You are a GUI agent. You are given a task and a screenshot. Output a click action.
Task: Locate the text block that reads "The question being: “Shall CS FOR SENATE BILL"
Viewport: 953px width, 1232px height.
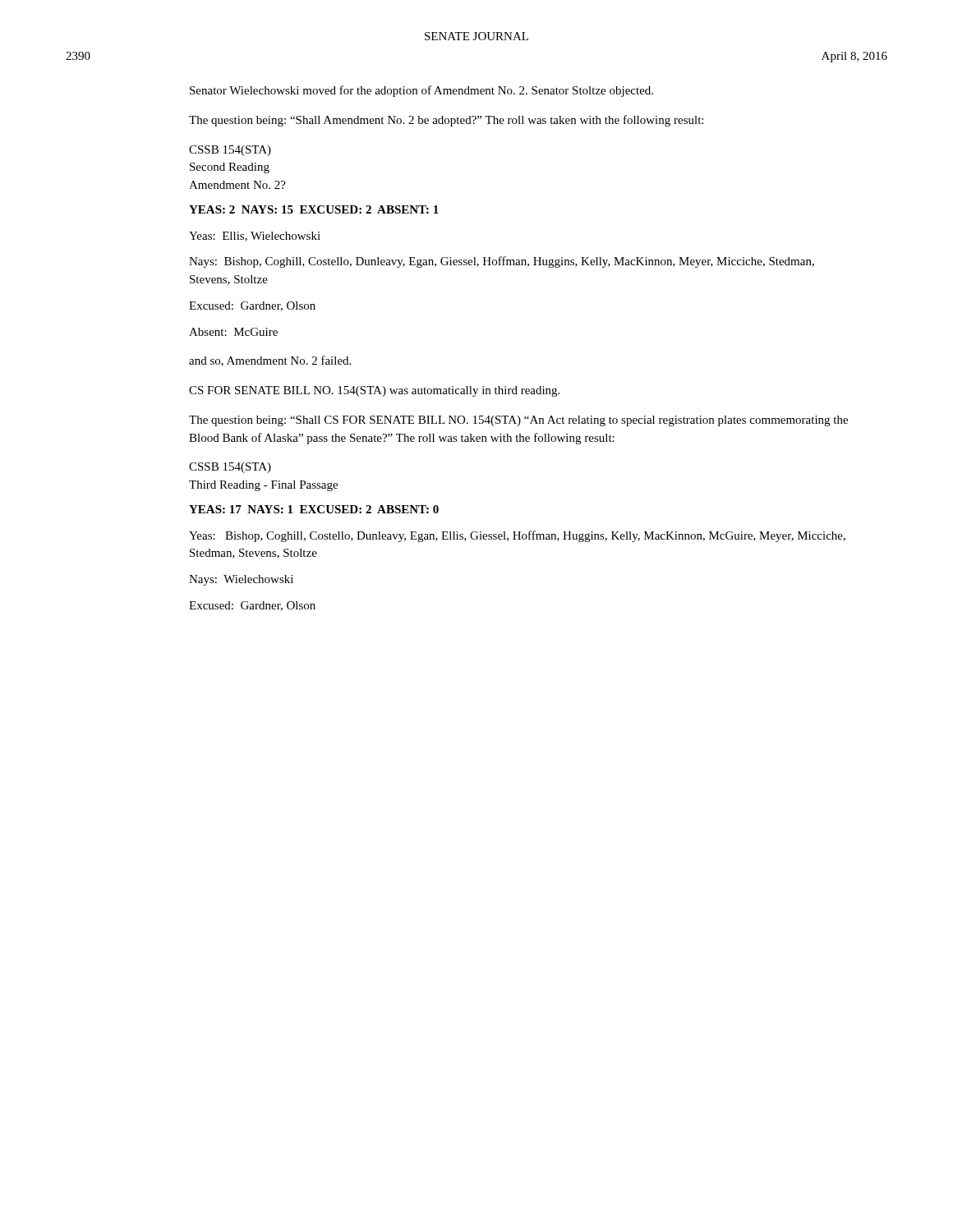click(519, 428)
